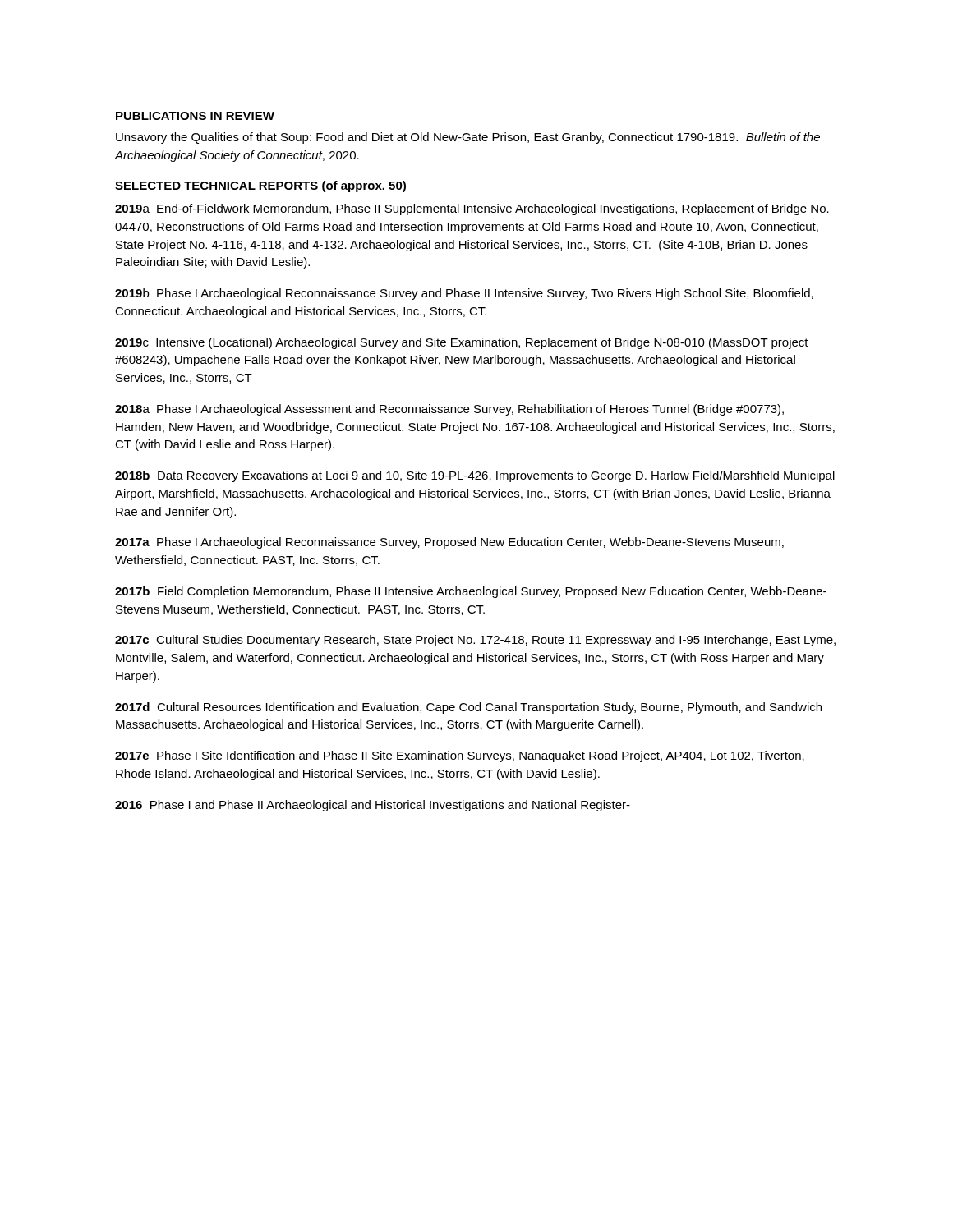Click on the list item with the text "2016 Phase I and Phase"

(373, 804)
